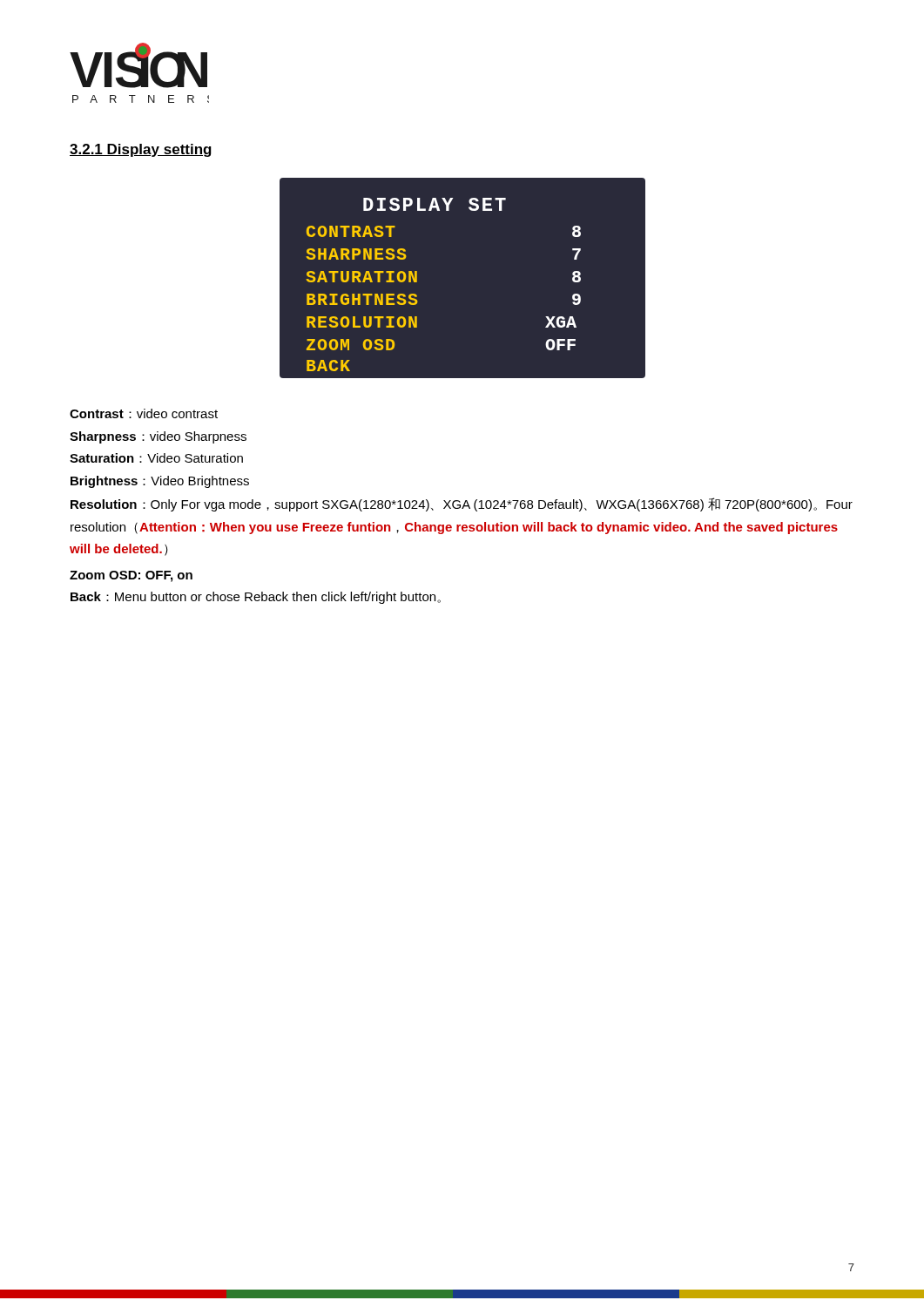Image resolution: width=924 pixels, height=1307 pixels.
Task: Select the logo
Action: click(462, 78)
